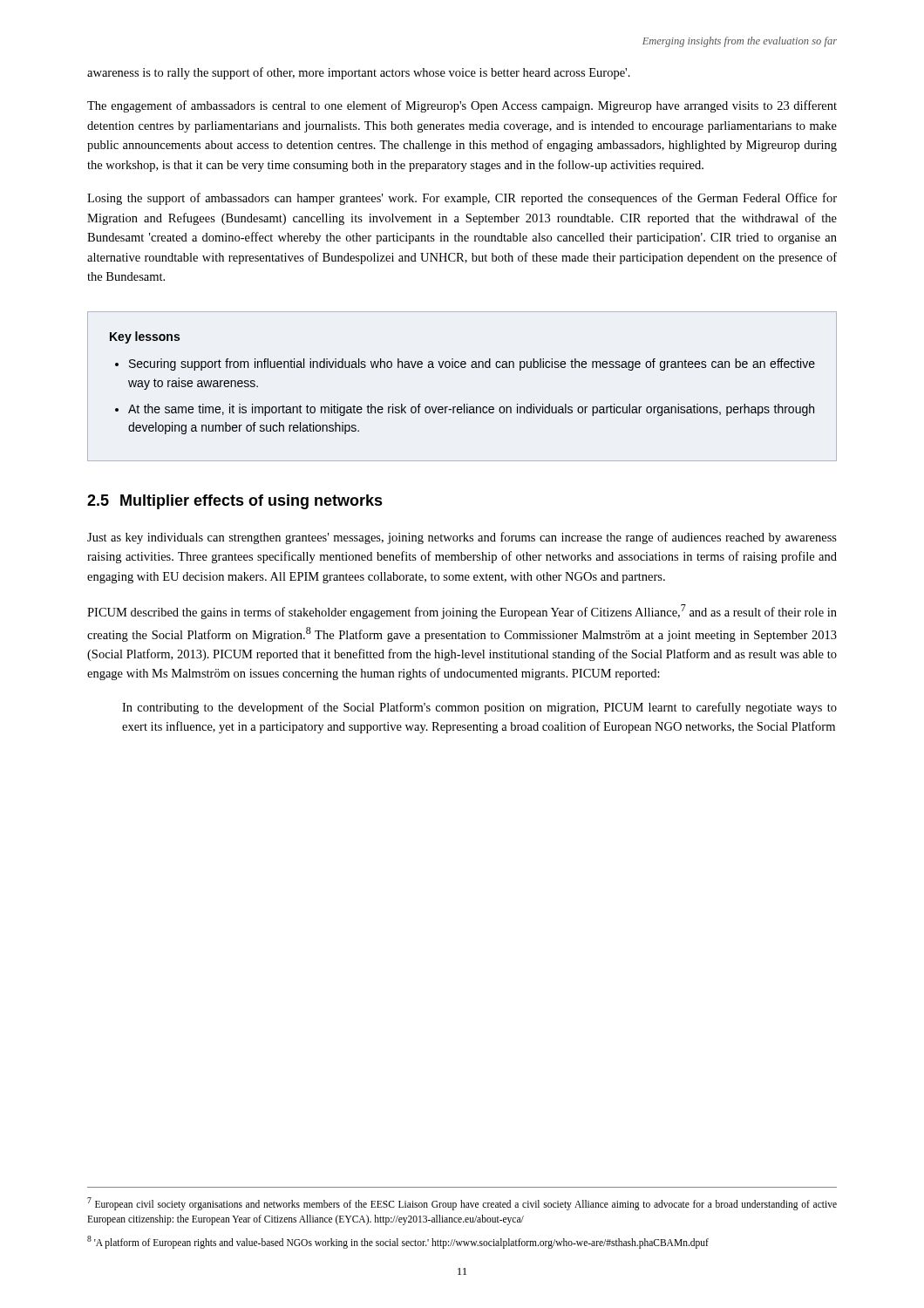Point to the element starting "Securing support from influential individuals who"
Screen dimensions: 1308x924
click(x=472, y=373)
